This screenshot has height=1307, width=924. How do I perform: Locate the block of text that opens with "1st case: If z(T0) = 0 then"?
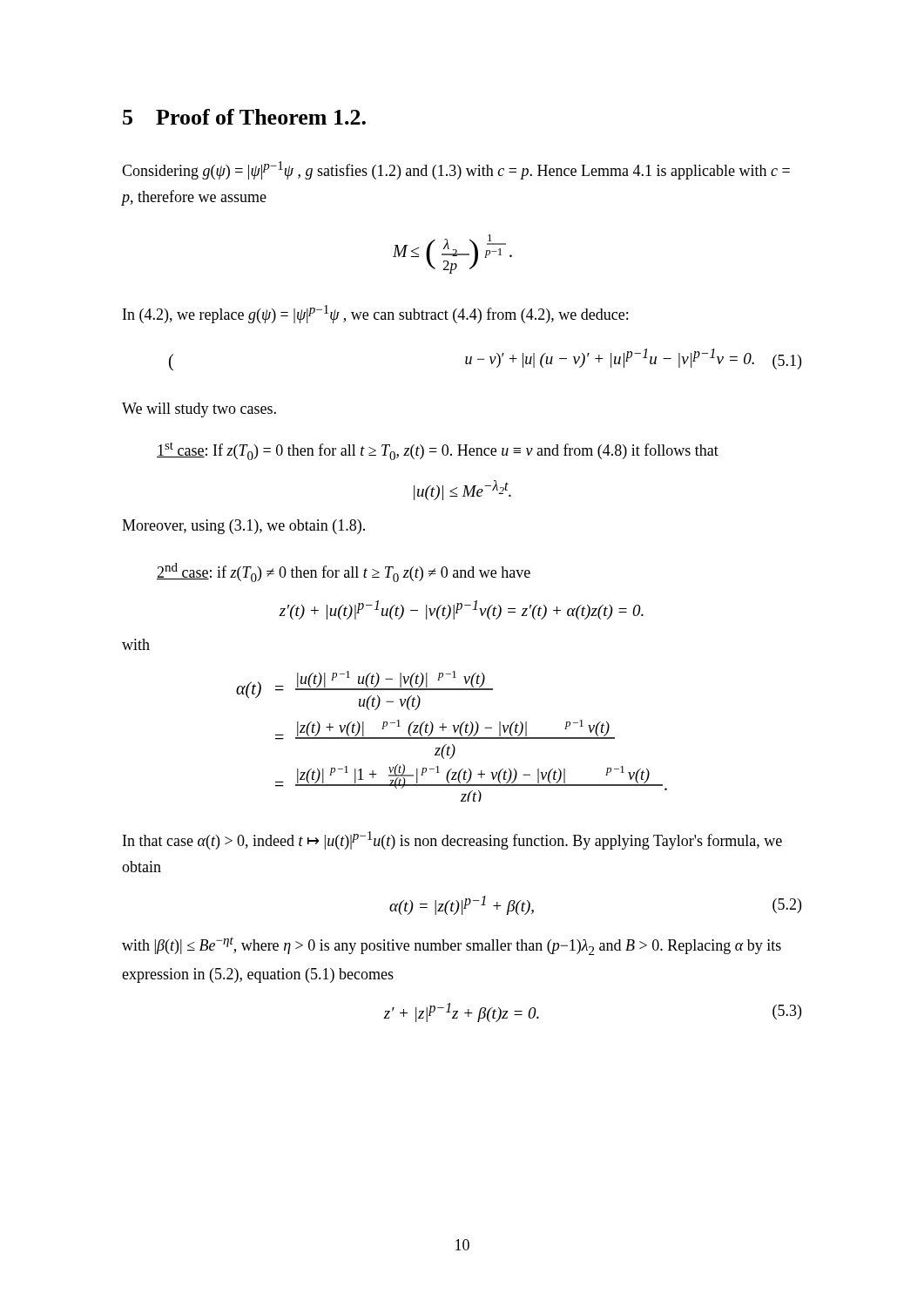coord(438,450)
